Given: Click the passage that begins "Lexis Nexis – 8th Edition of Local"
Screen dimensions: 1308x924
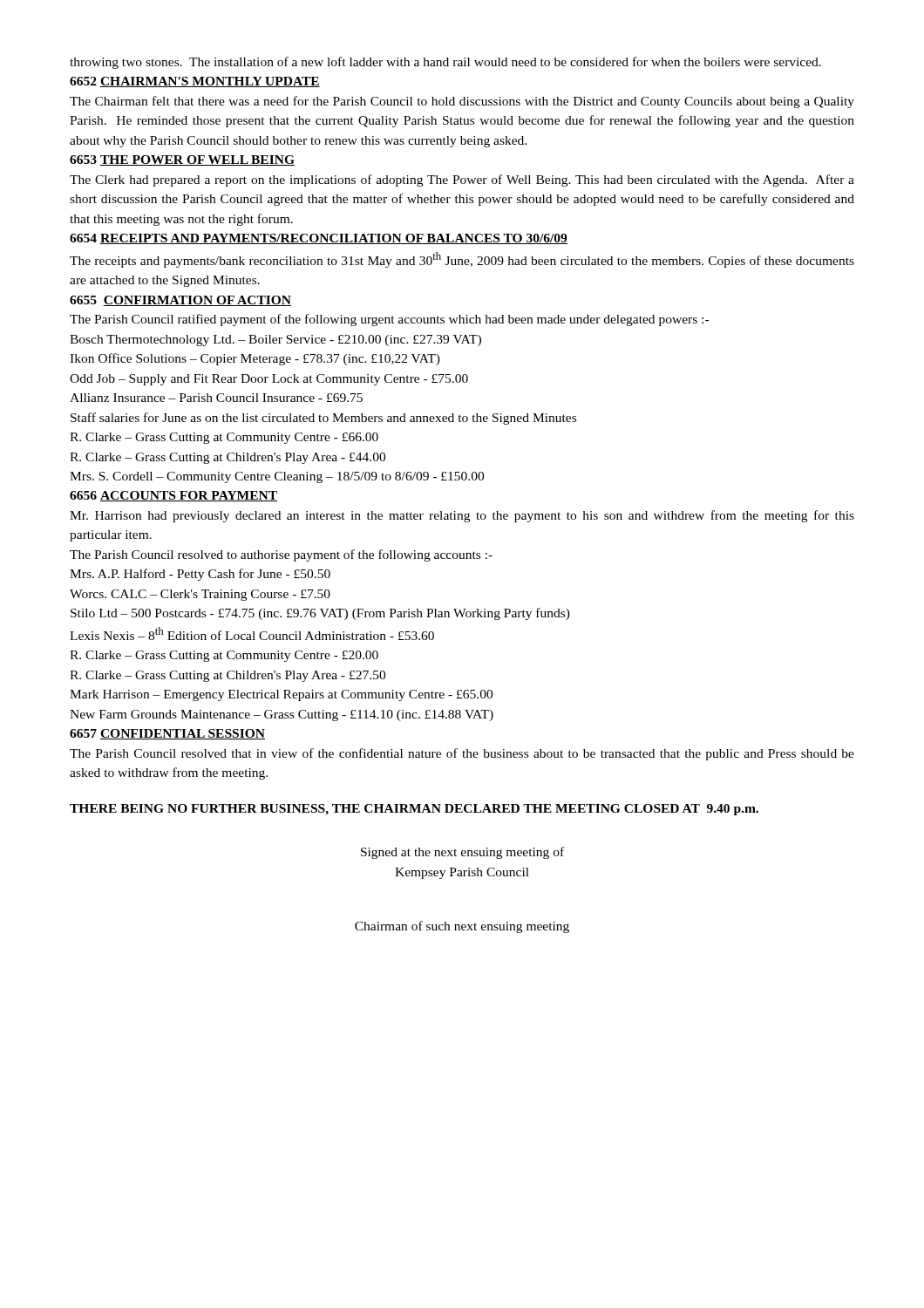Looking at the screenshot, I should [252, 633].
